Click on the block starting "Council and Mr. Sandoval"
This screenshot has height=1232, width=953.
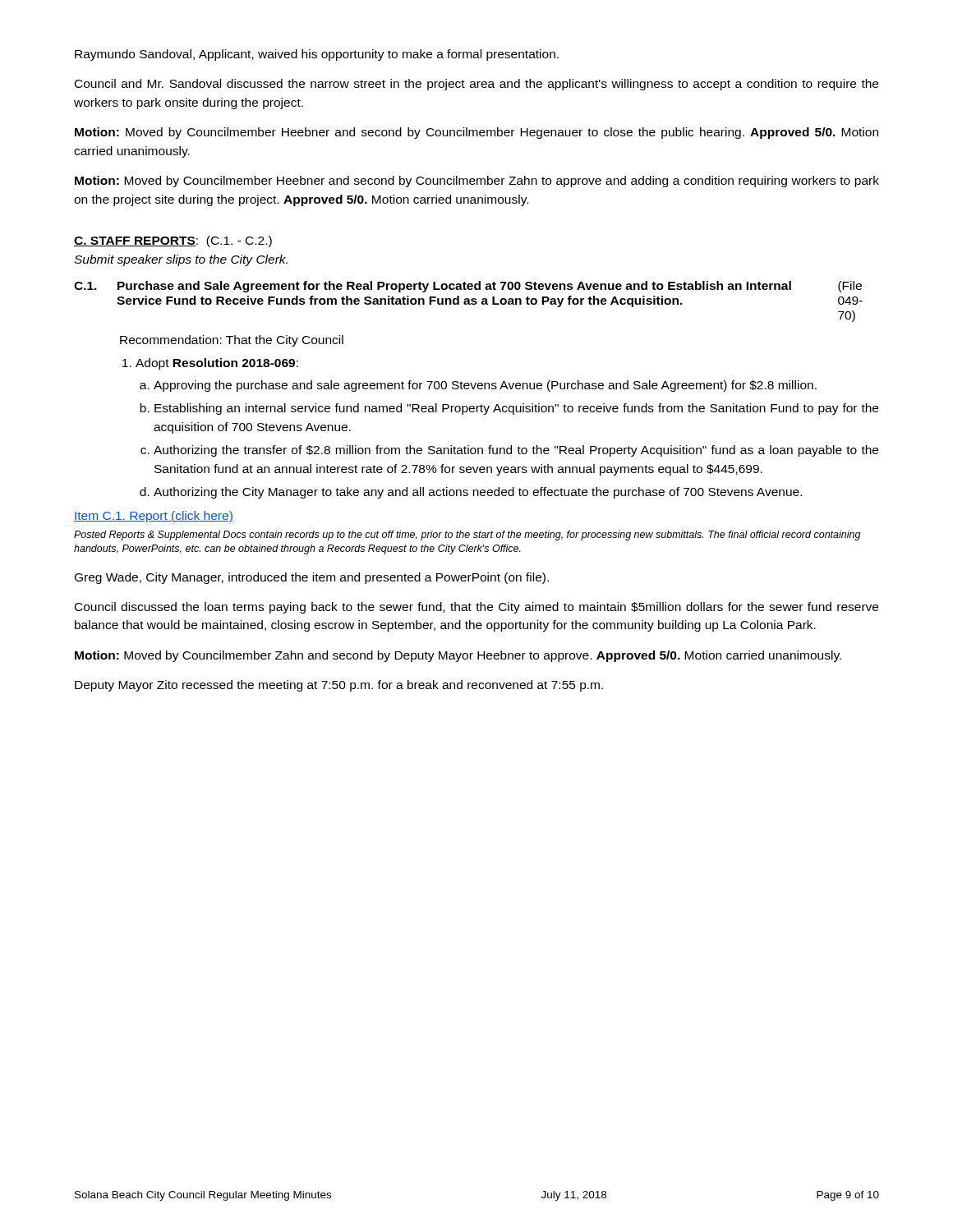(x=476, y=94)
